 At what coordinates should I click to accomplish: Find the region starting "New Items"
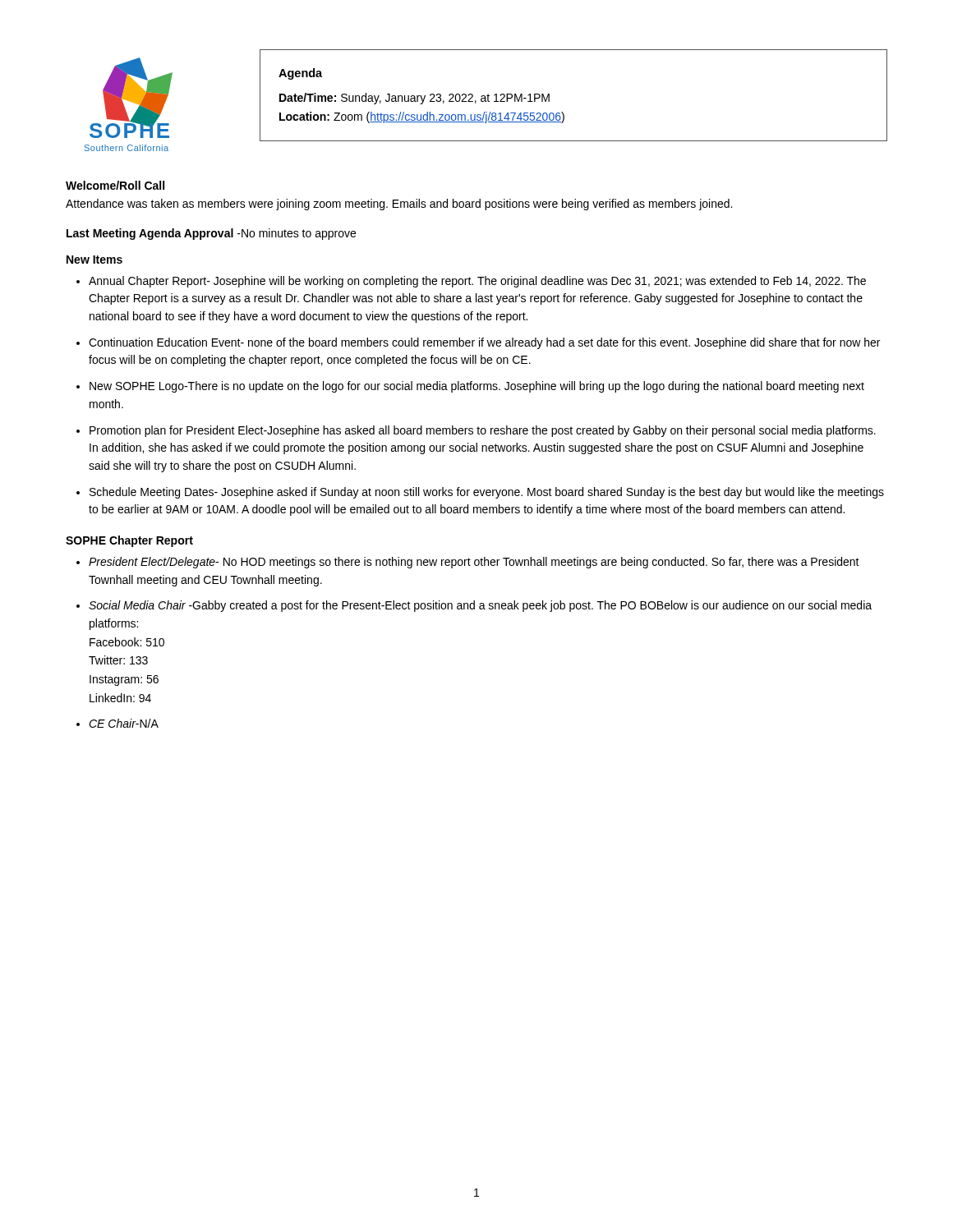coord(94,259)
